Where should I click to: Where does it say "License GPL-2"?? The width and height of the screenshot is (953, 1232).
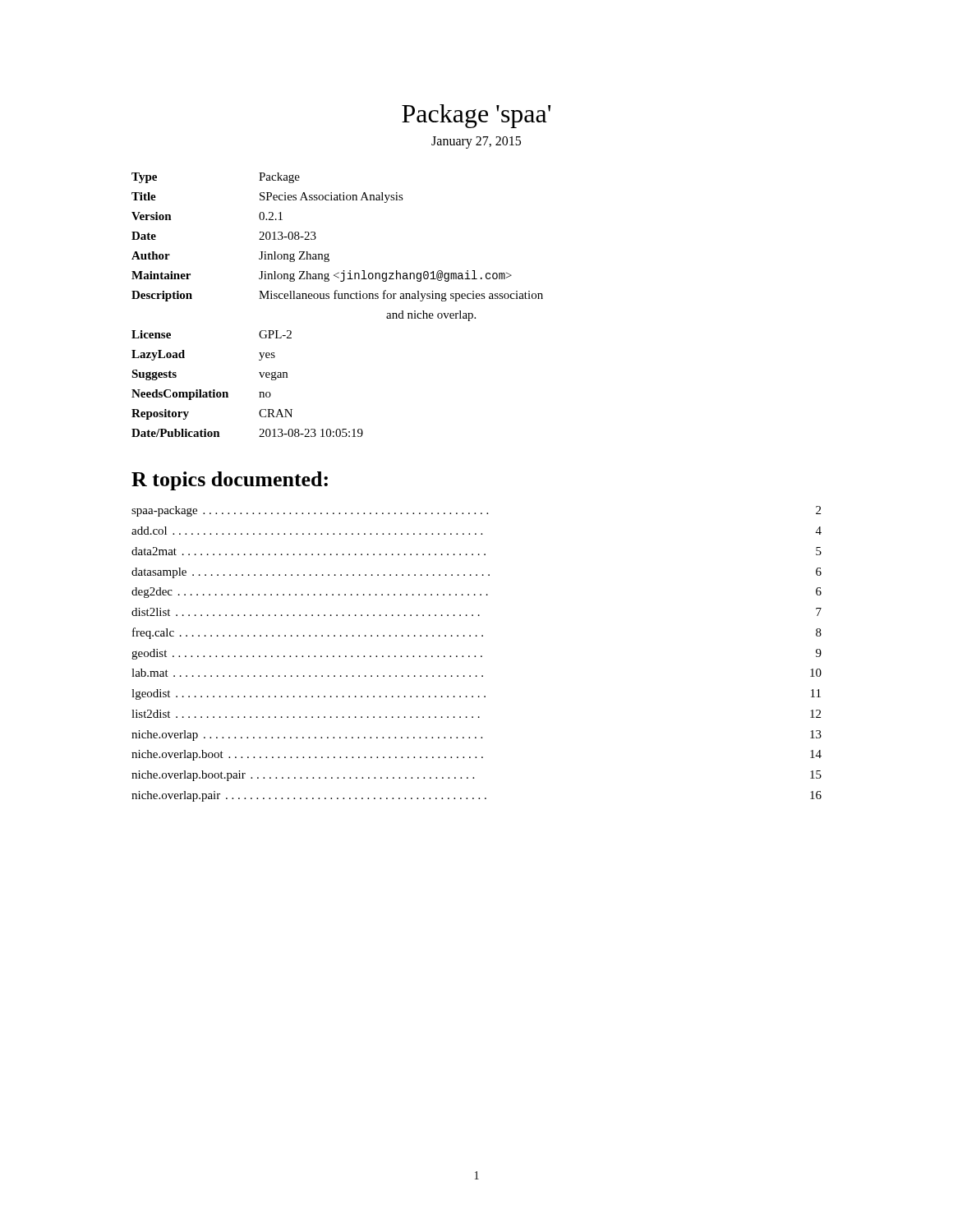(x=142, y=334)
